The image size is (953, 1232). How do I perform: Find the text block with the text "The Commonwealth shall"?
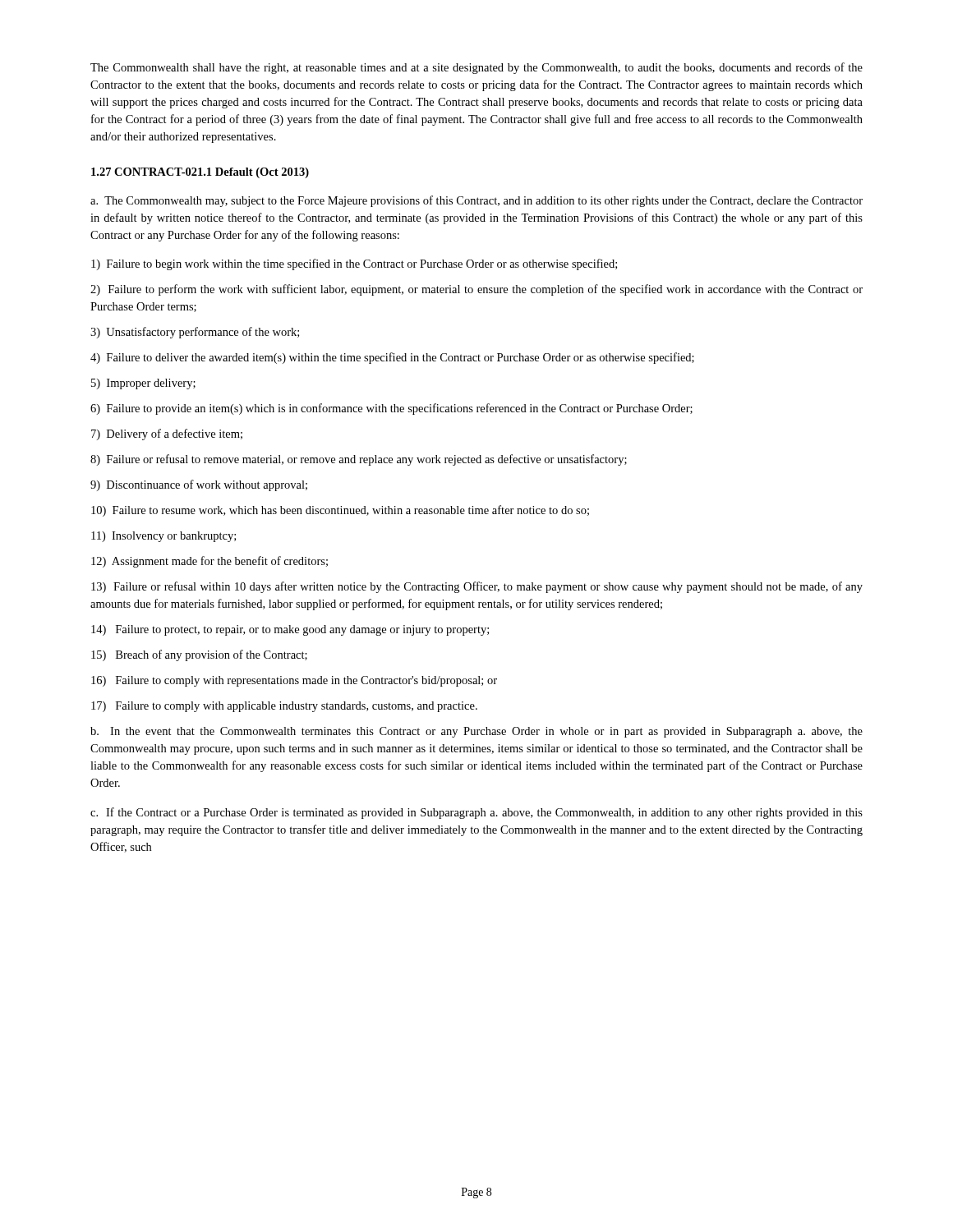(476, 102)
